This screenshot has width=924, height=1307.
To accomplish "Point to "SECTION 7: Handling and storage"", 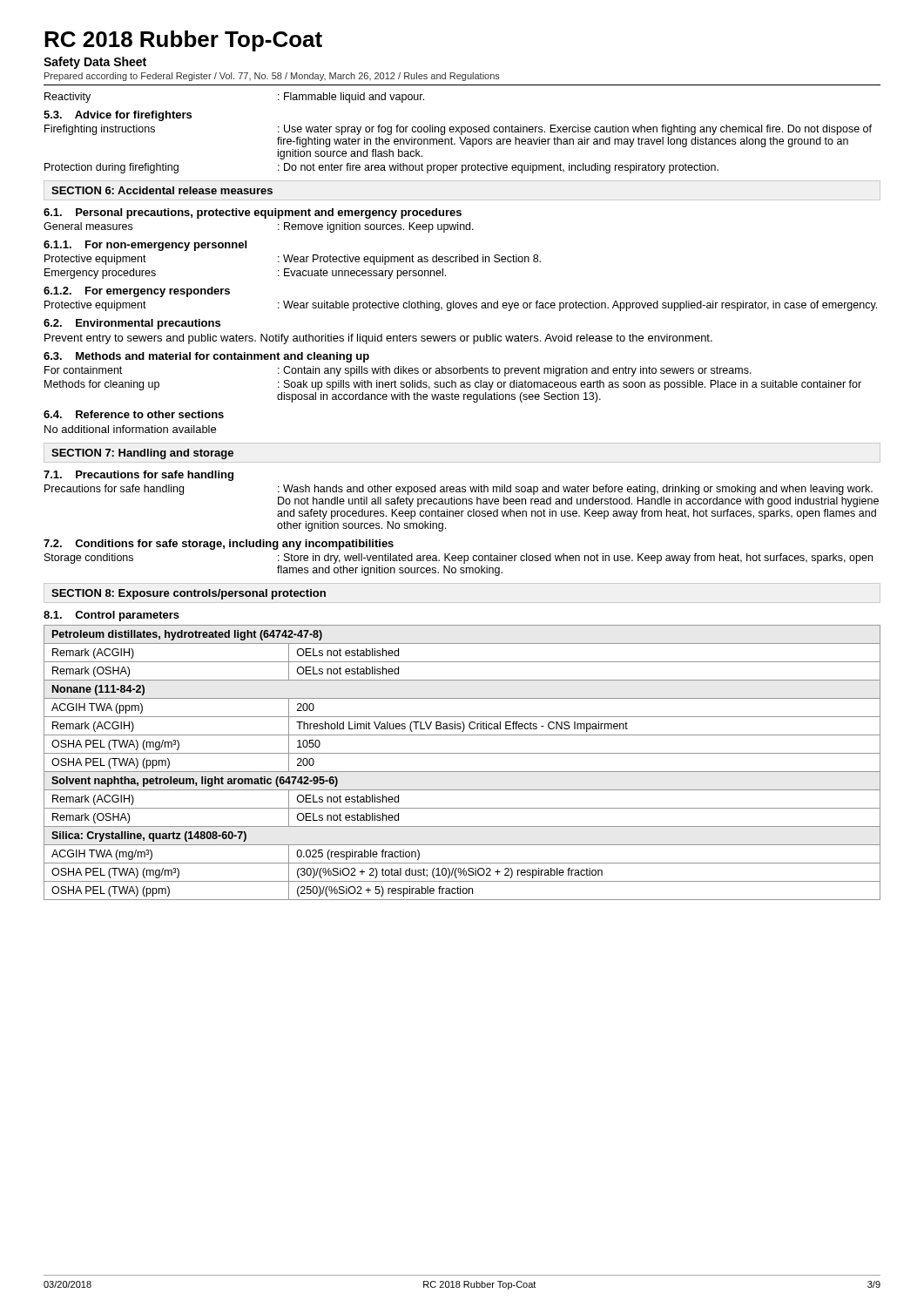I will pyautogui.click(x=142, y=454).
